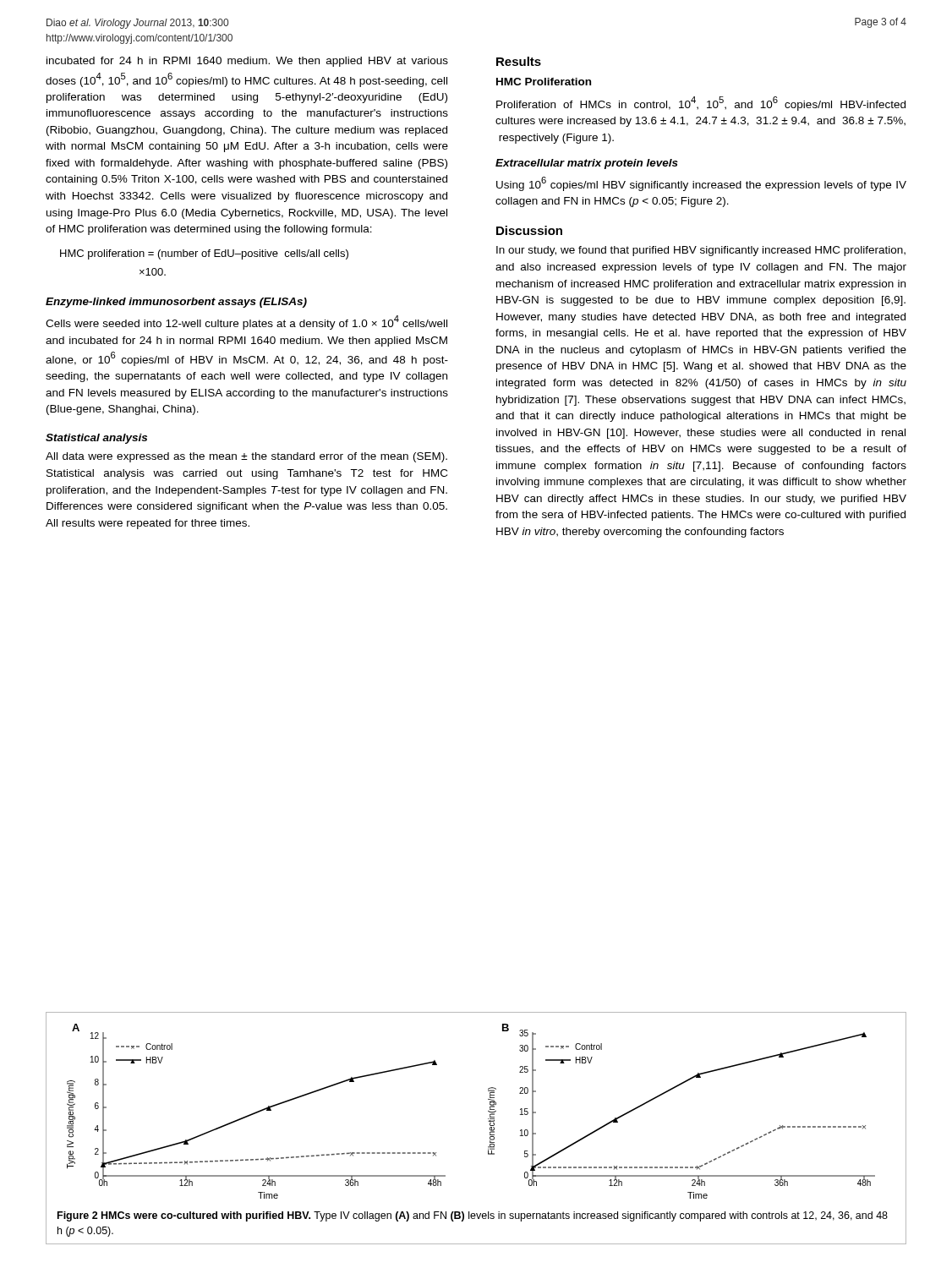Locate the section header that says "Enzyme-linked immunosorbent assays (ELISAs)"
This screenshot has height=1268, width=952.
[x=176, y=301]
